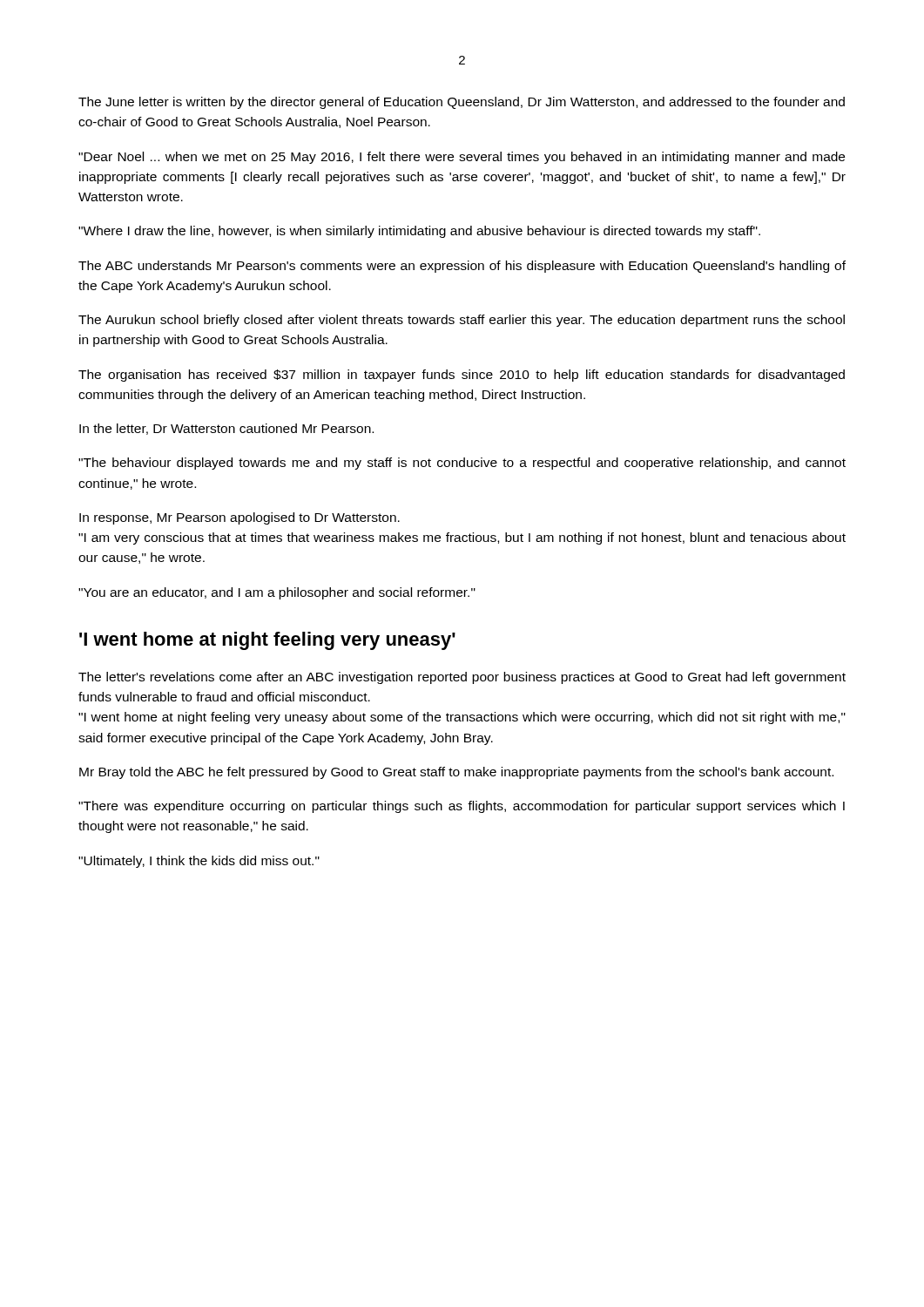
Task: Click the passage that begins ""Ultimately, I think the kids did miss"
Action: [199, 860]
